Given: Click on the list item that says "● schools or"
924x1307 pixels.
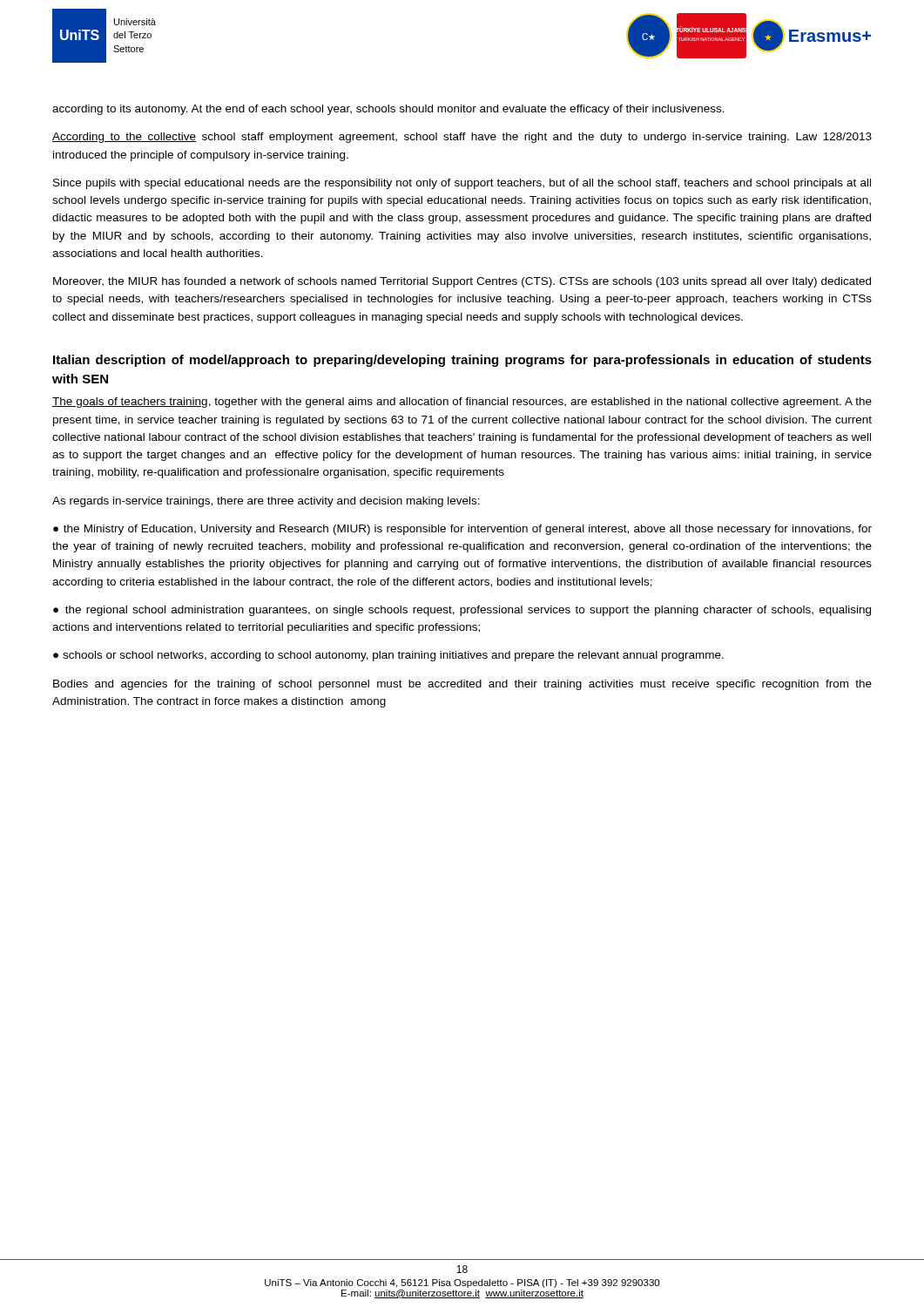Looking at the screenshot, I should [x=462, y=656].
